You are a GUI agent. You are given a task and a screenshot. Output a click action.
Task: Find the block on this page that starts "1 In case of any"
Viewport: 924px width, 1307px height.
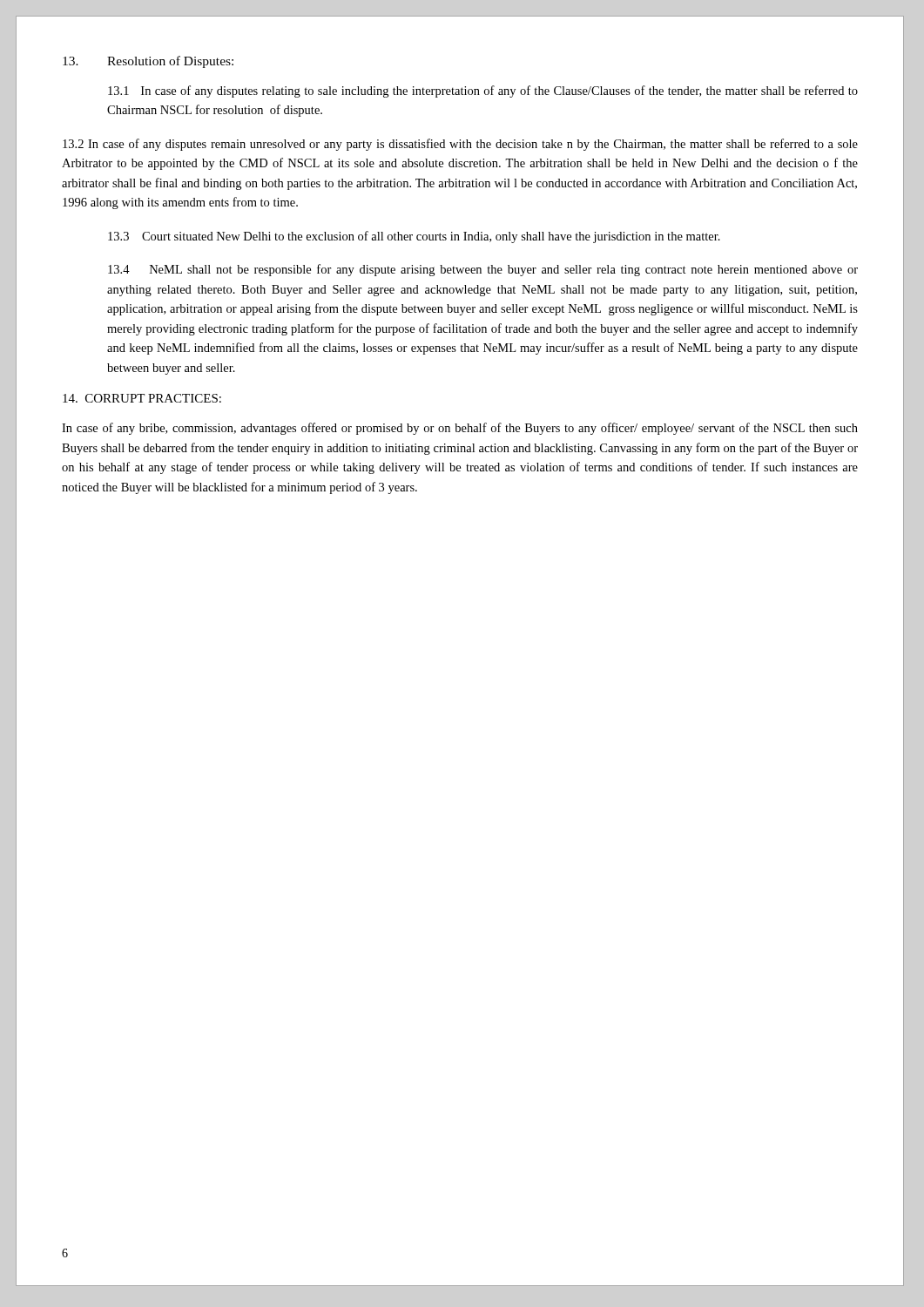point(482,100)
